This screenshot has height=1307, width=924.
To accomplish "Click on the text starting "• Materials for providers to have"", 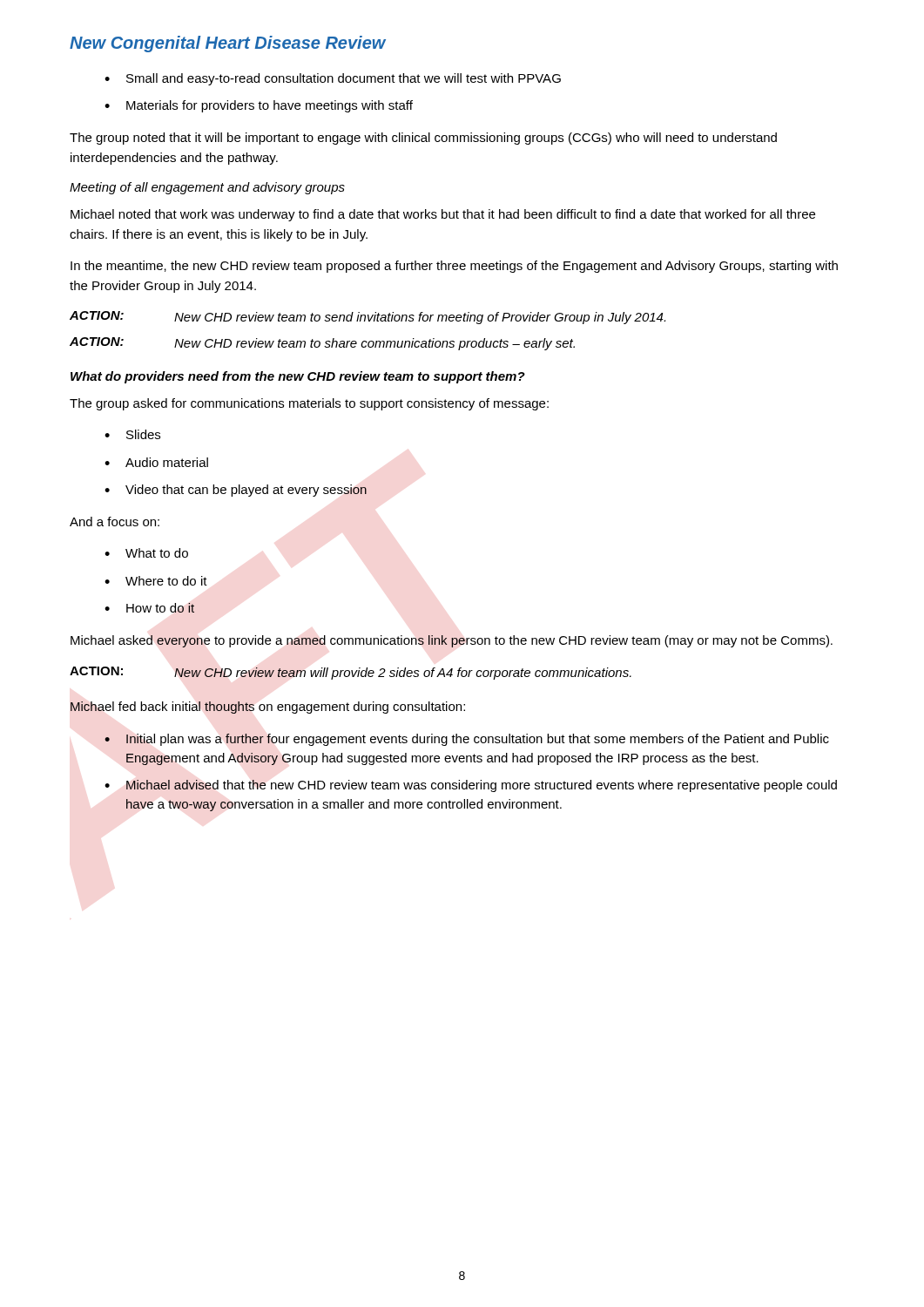I will (x=259, y=107).
